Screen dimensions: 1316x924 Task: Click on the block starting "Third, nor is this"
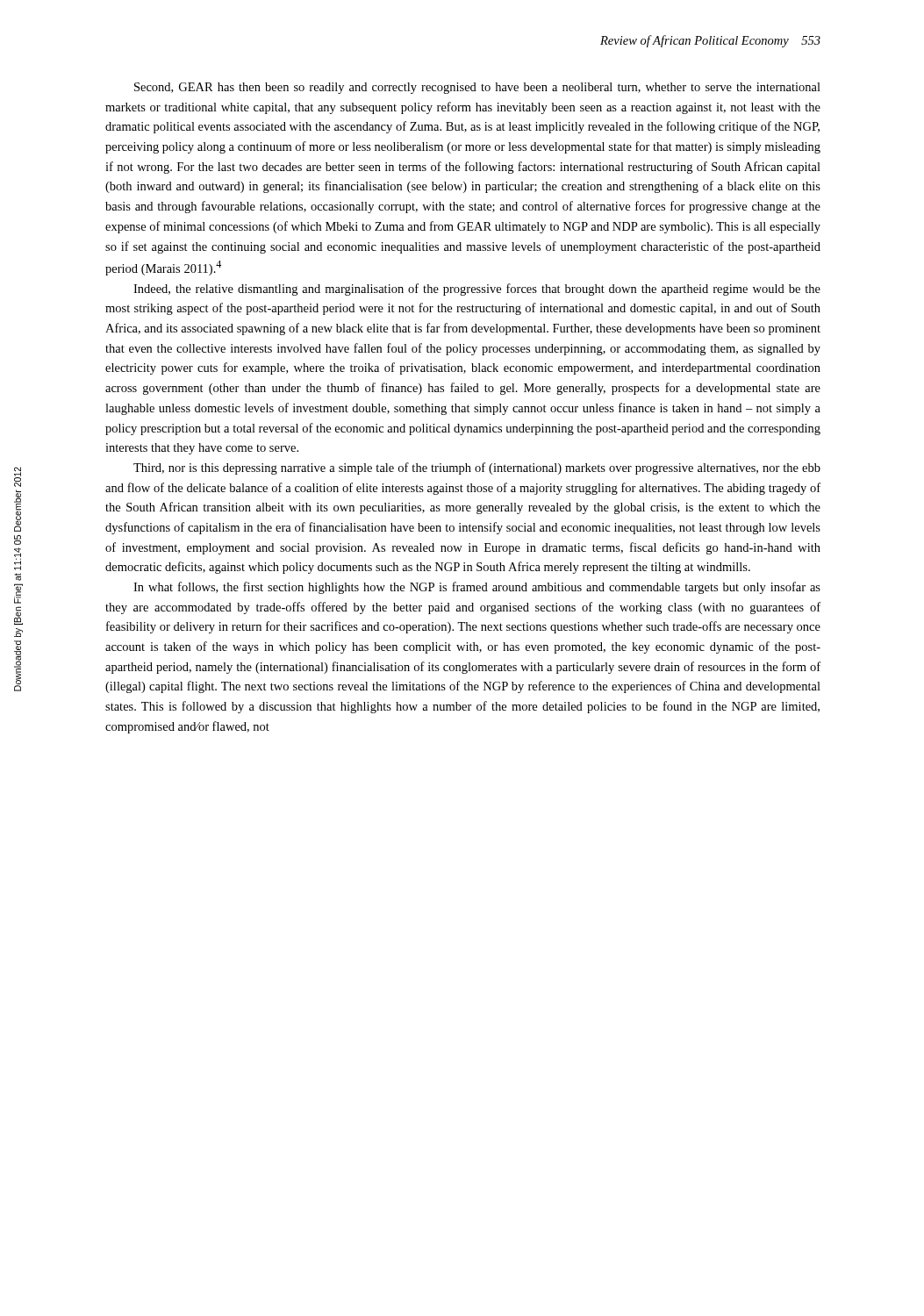coord(463,518)
